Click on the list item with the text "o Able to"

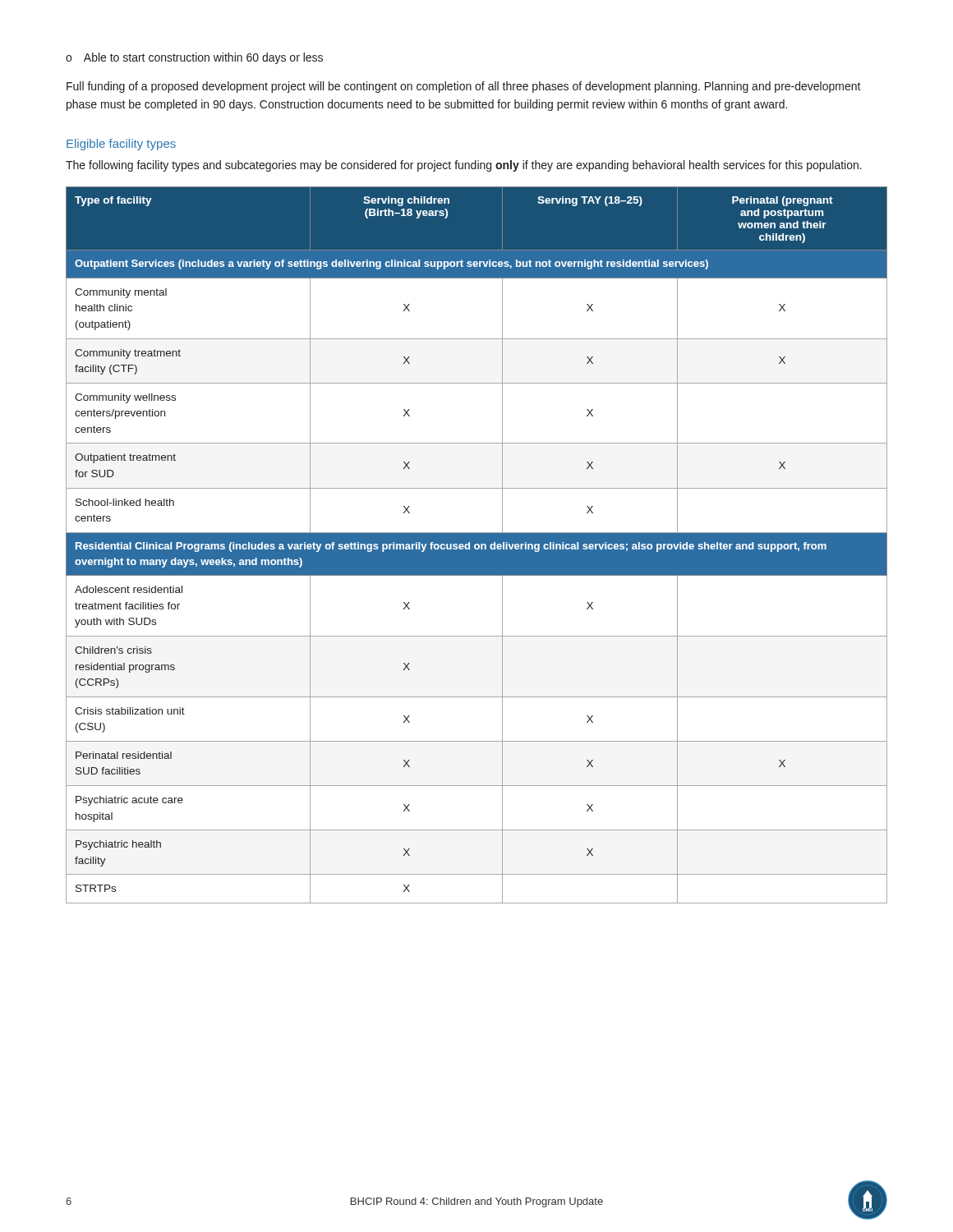coord(195,58)
